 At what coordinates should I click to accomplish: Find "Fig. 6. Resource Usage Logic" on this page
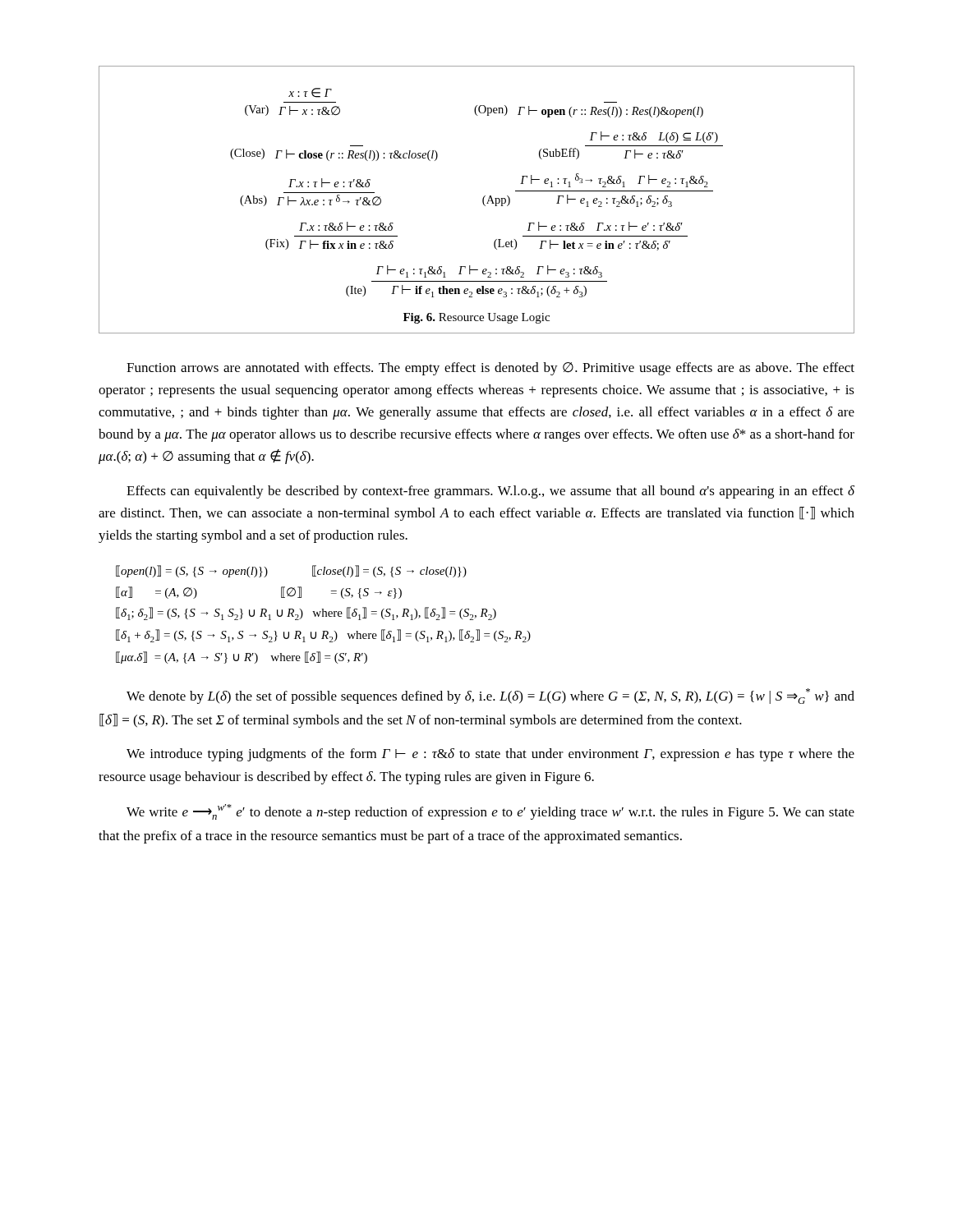[476, 317]
